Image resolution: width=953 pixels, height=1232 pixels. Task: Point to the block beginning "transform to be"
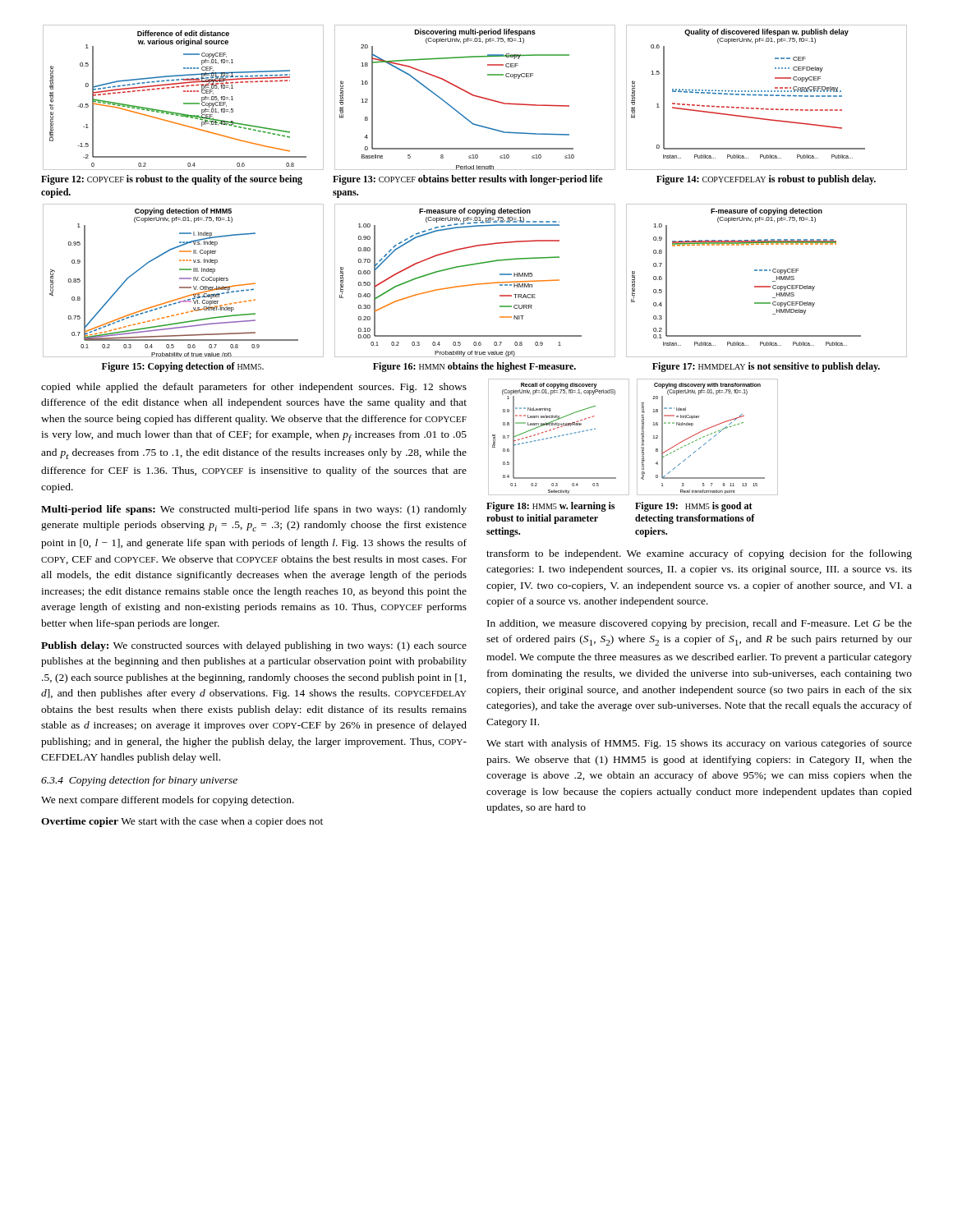pos(699,680)
